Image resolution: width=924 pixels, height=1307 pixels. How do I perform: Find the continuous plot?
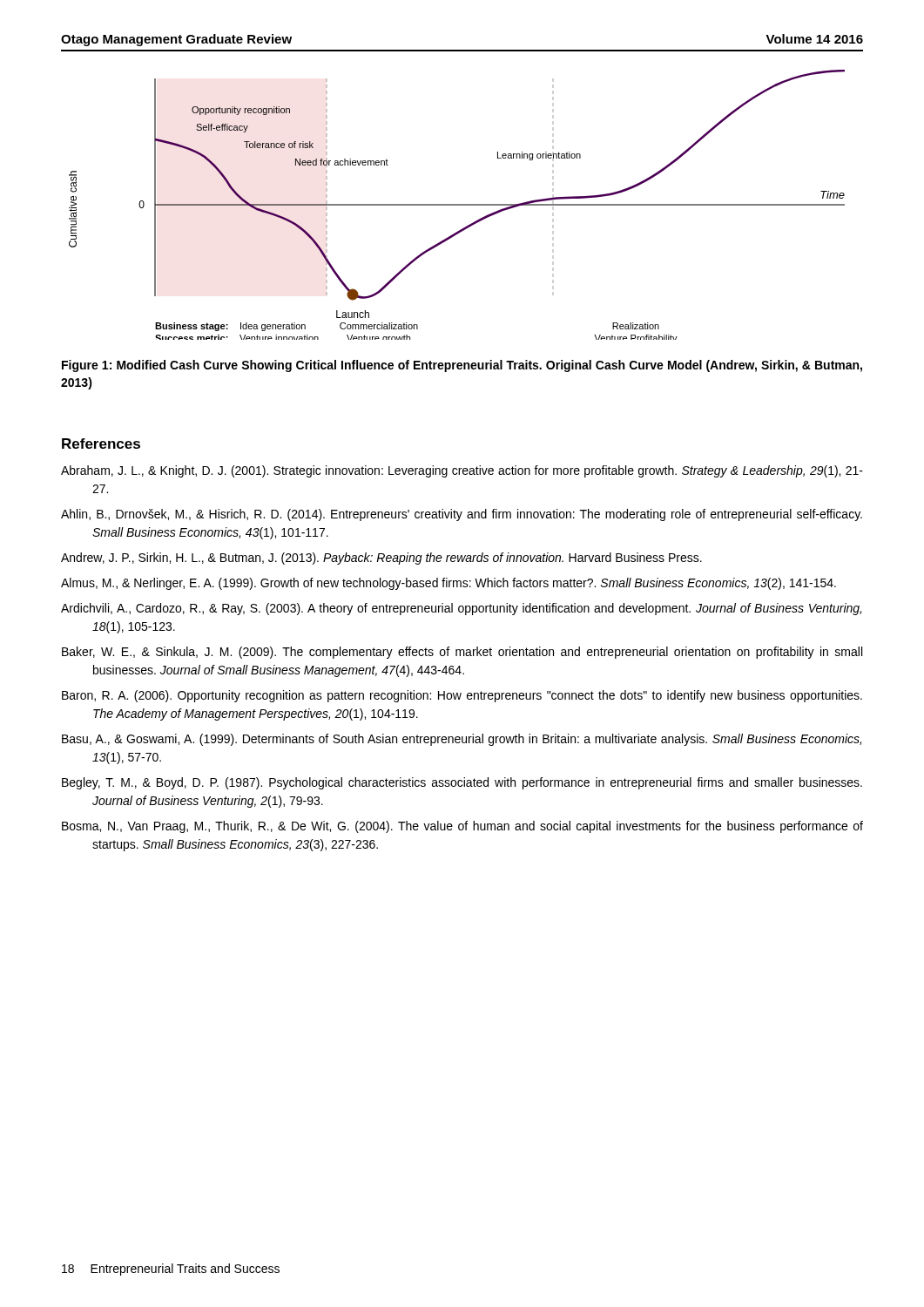click(462, 205)
